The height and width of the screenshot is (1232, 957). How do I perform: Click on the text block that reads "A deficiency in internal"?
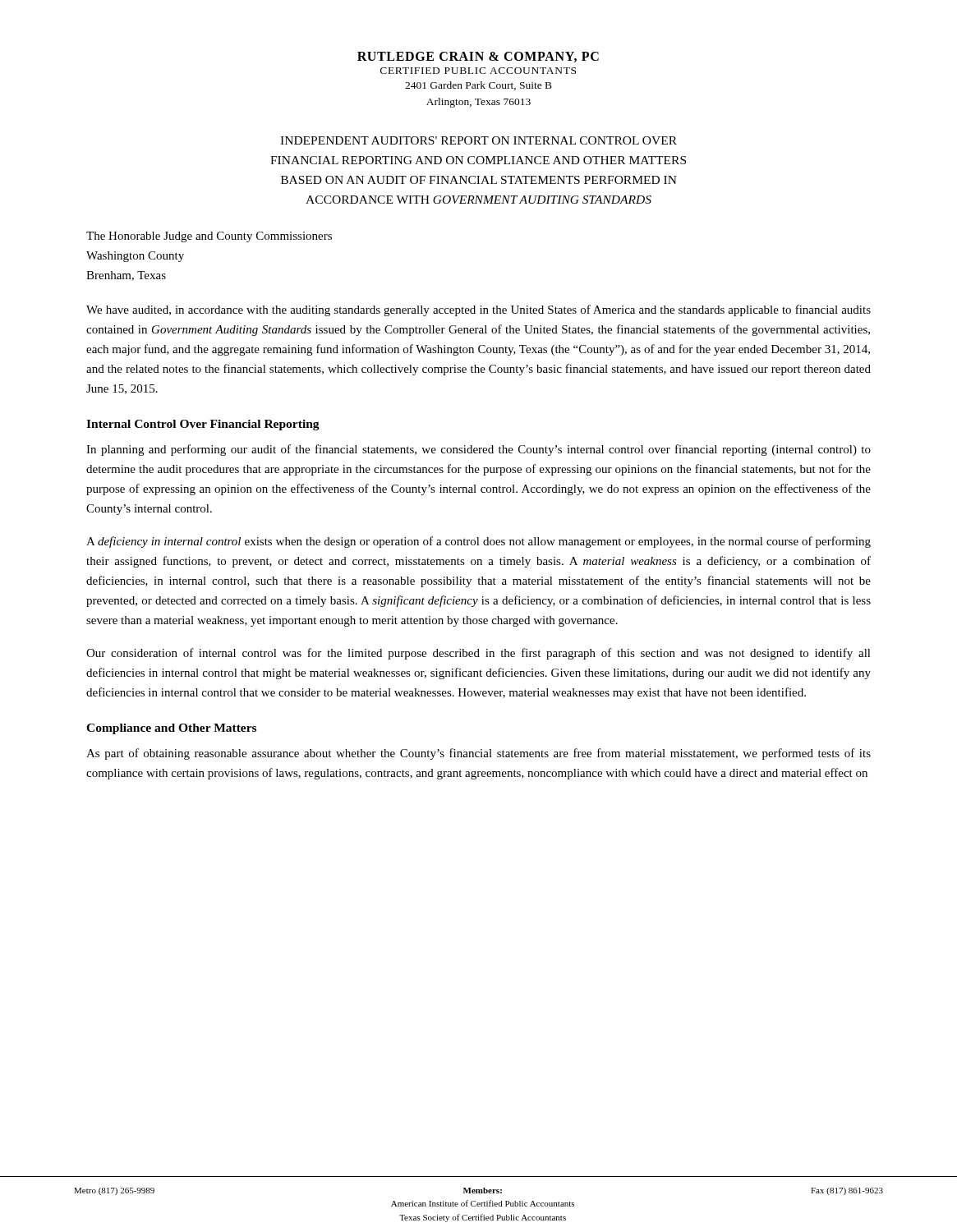[x=478, y=580]
